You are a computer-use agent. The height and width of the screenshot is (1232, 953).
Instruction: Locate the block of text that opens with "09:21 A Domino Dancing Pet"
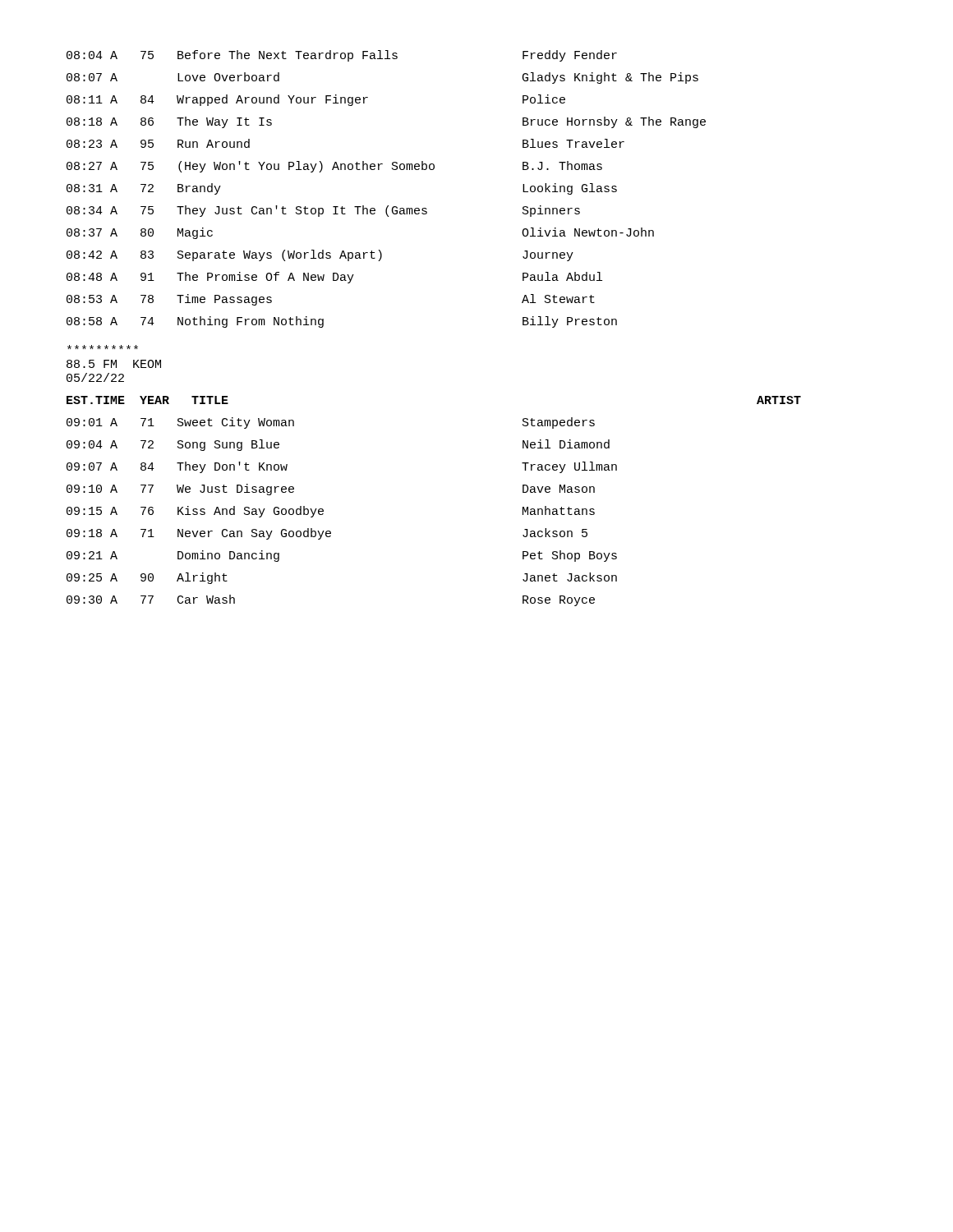pos(92,556)
